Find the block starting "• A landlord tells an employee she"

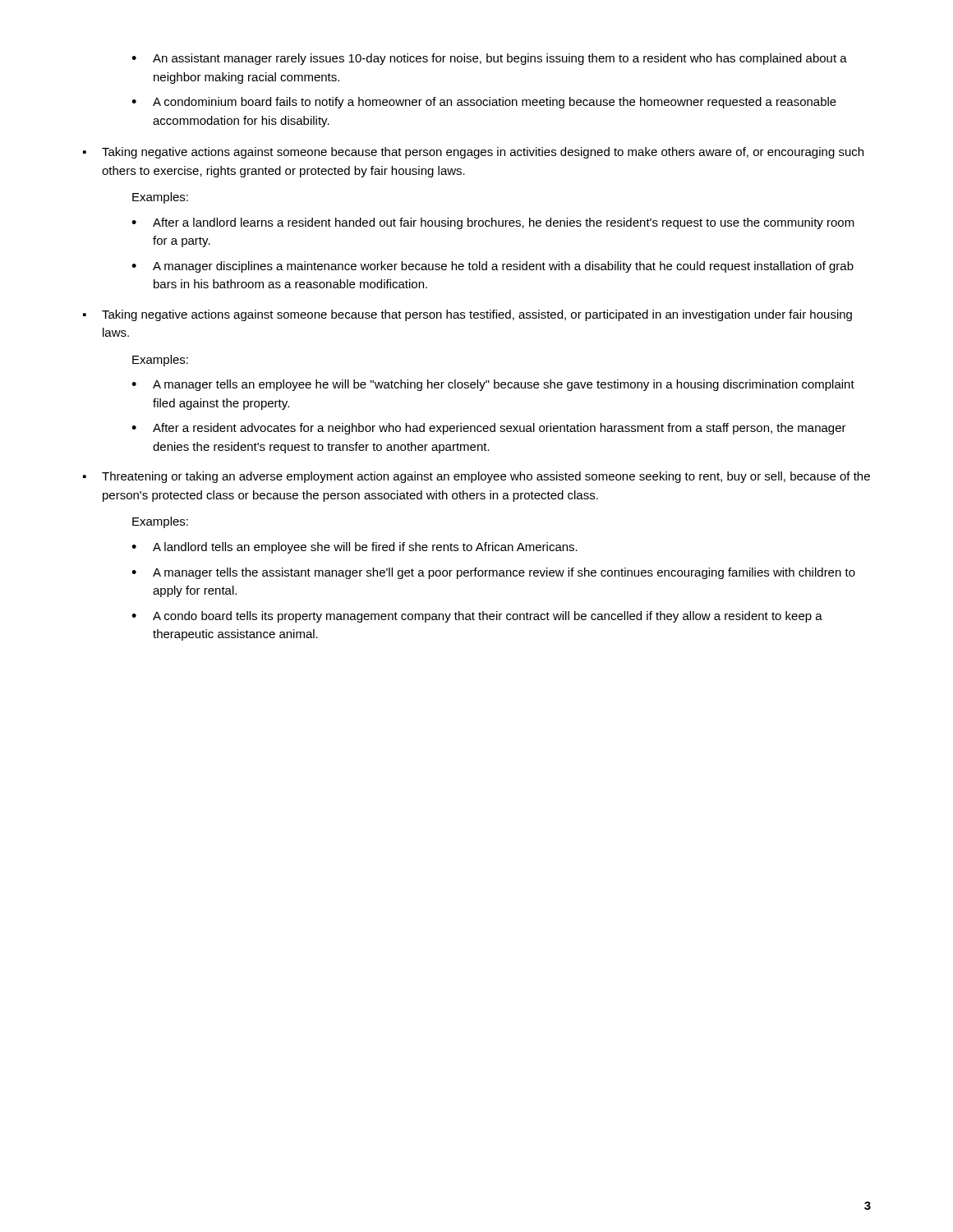pyautogui.click(x=501, y=547)
